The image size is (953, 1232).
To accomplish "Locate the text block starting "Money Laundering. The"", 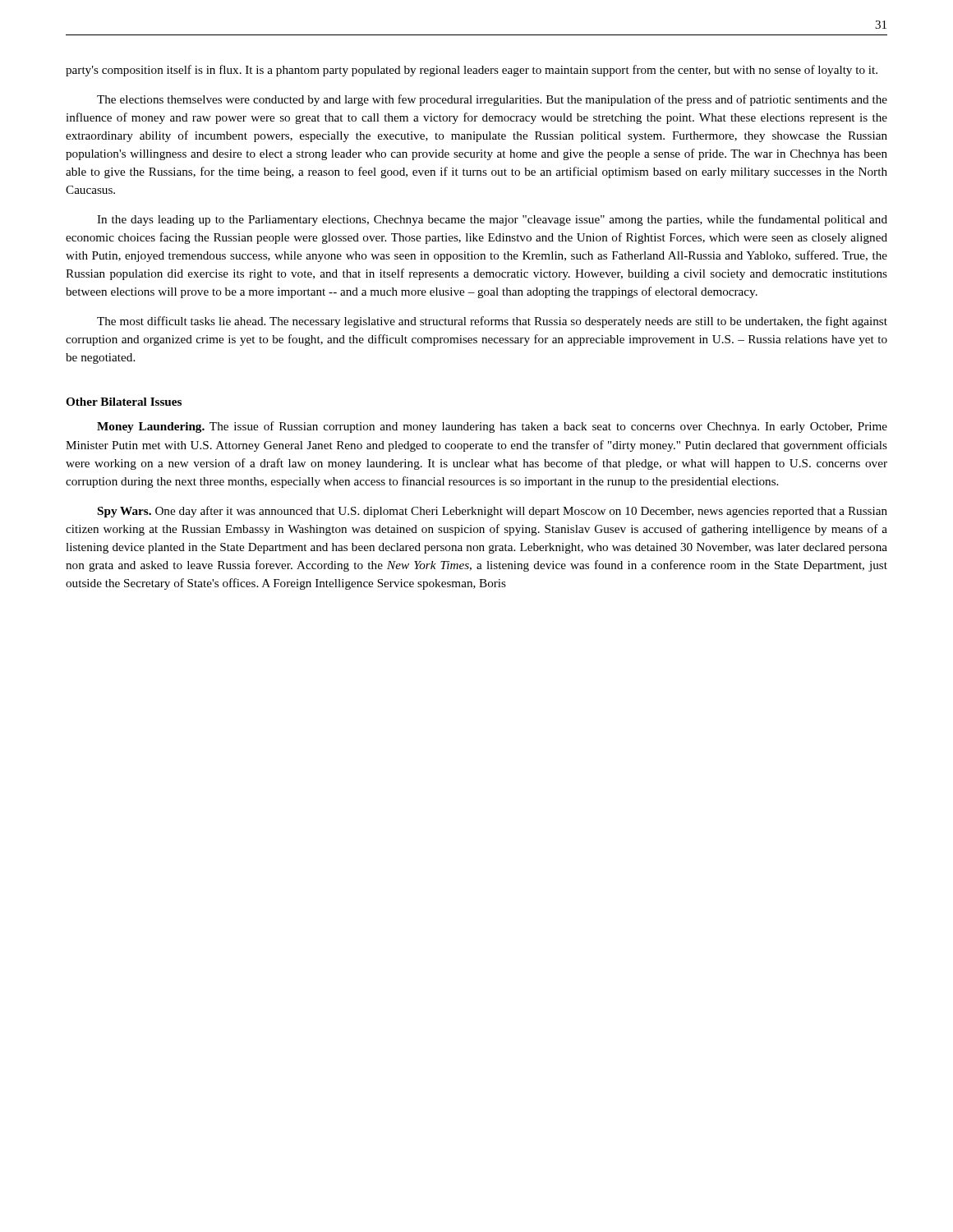I will coord(476,454).
